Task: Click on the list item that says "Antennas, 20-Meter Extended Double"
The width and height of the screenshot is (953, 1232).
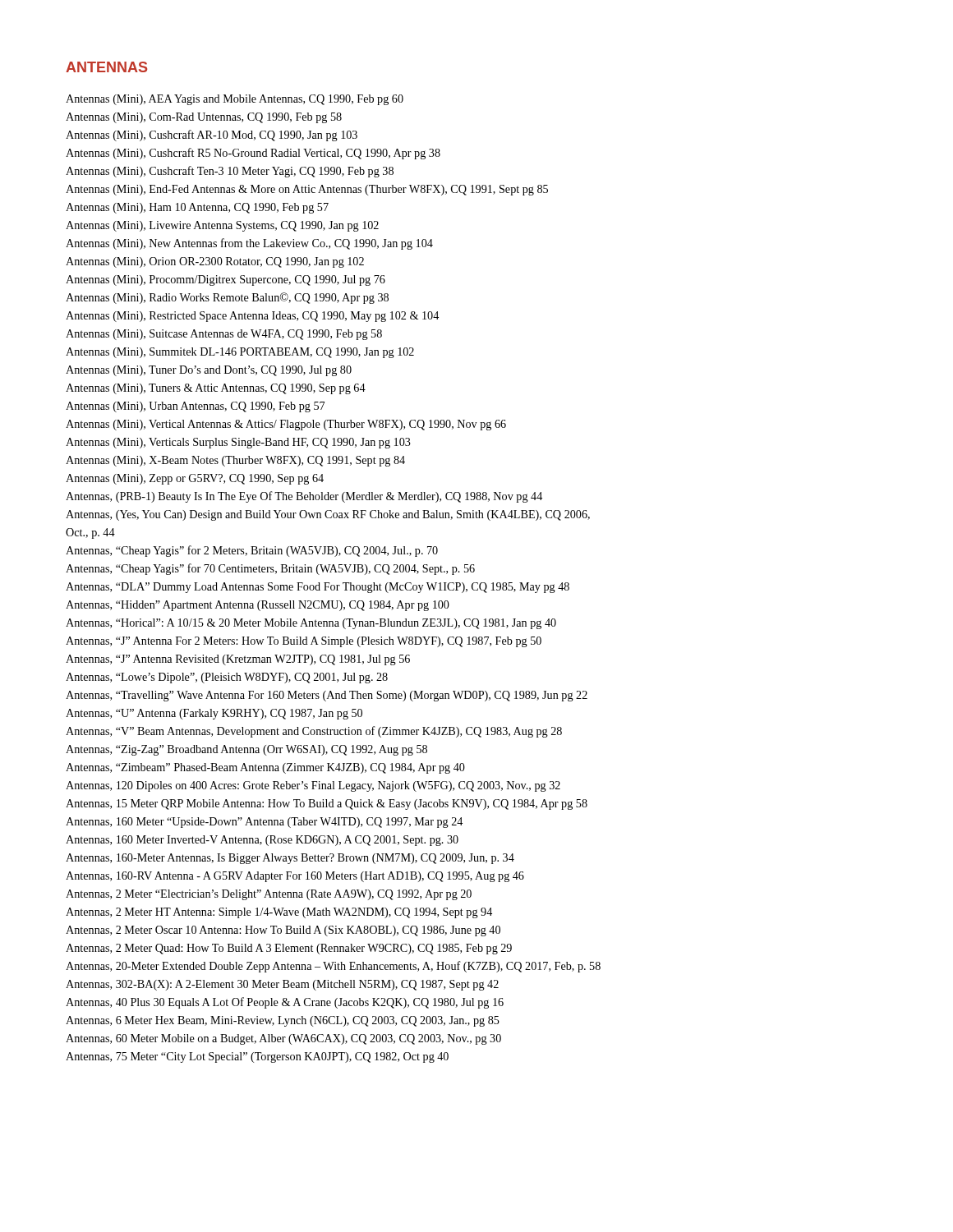Action: [333, 966]
